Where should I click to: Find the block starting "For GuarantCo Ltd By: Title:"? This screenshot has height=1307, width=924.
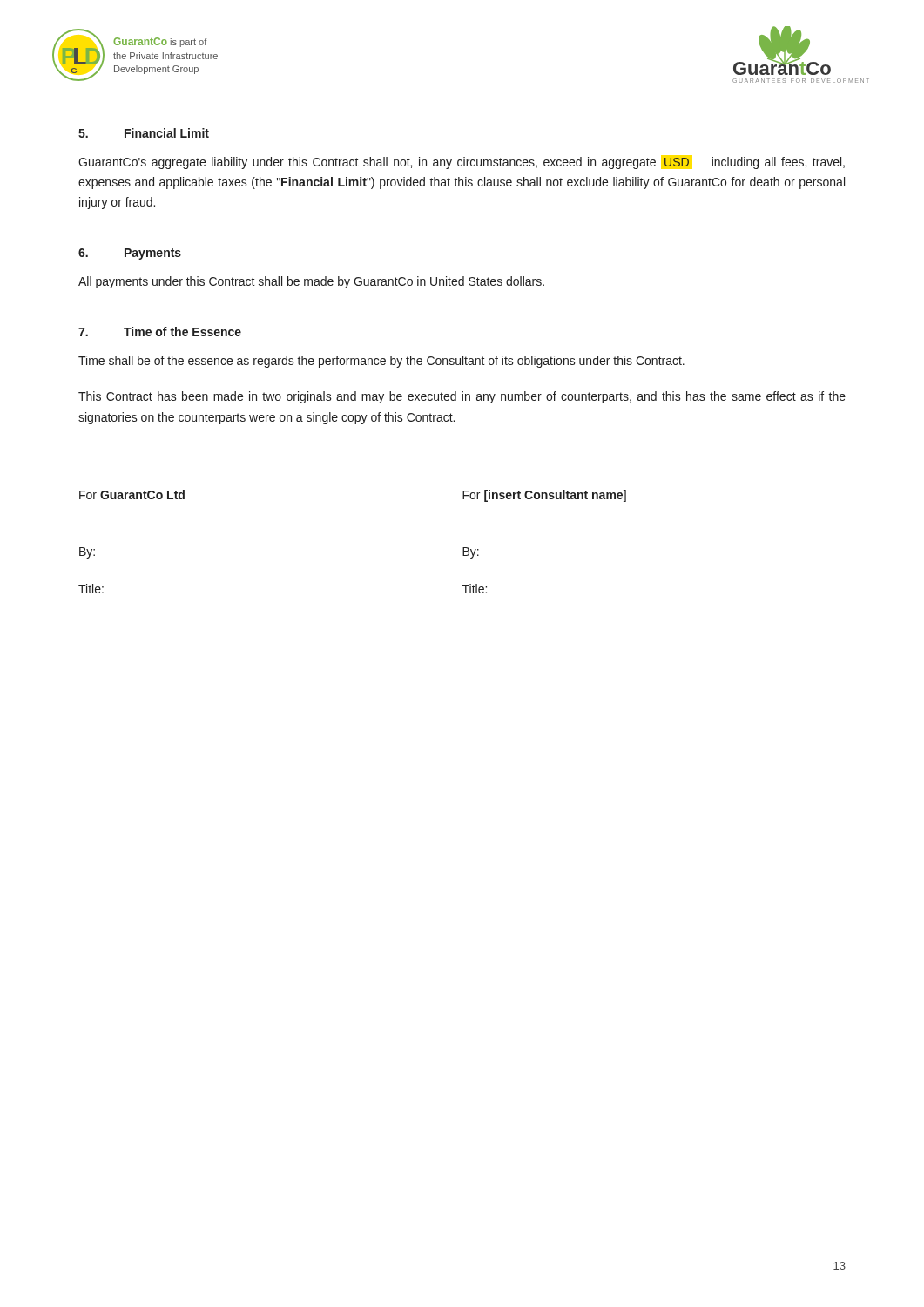point(132,494)
